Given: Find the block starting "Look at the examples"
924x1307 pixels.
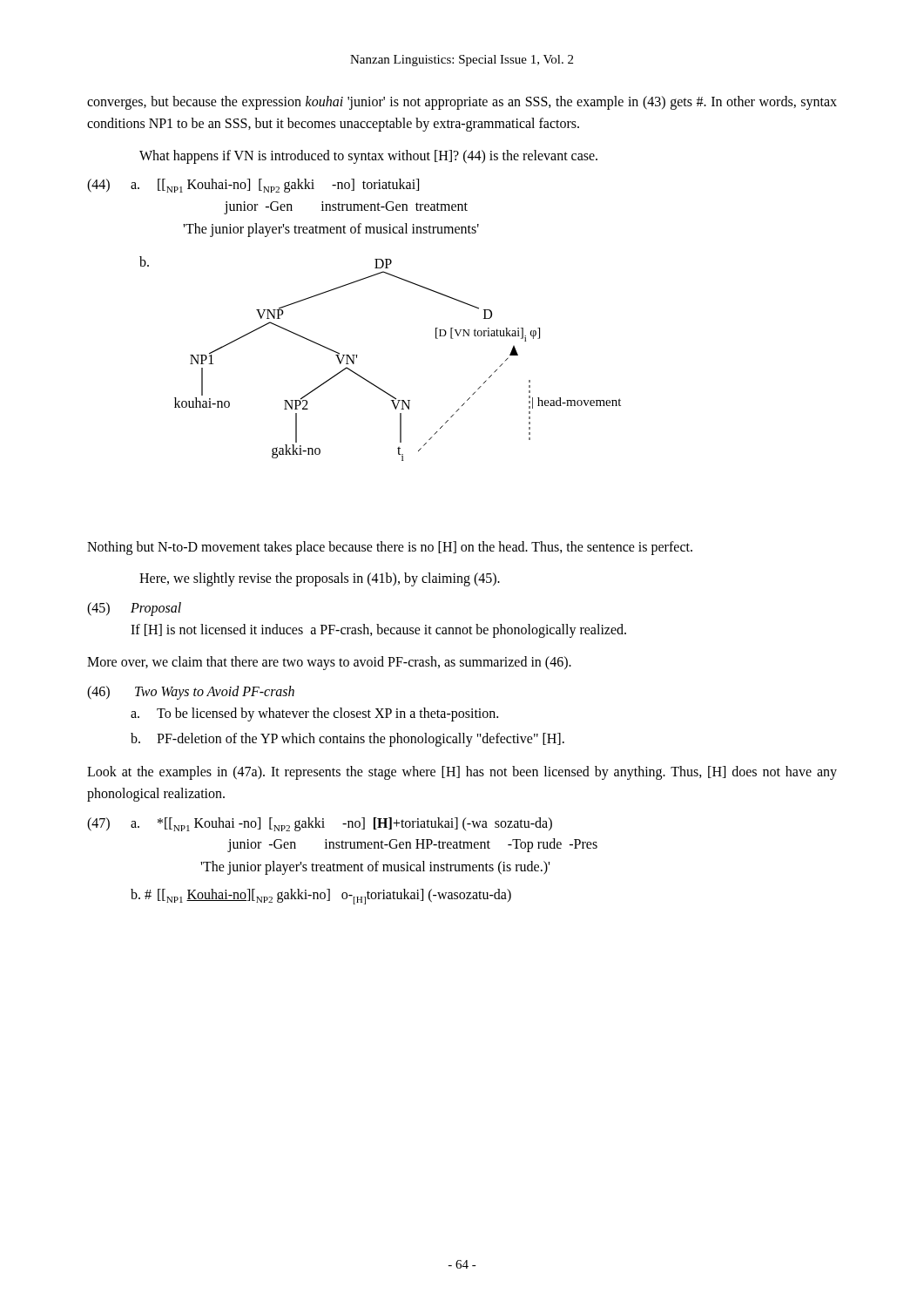Looking at the screenshot, I should (x=462, y=783).
